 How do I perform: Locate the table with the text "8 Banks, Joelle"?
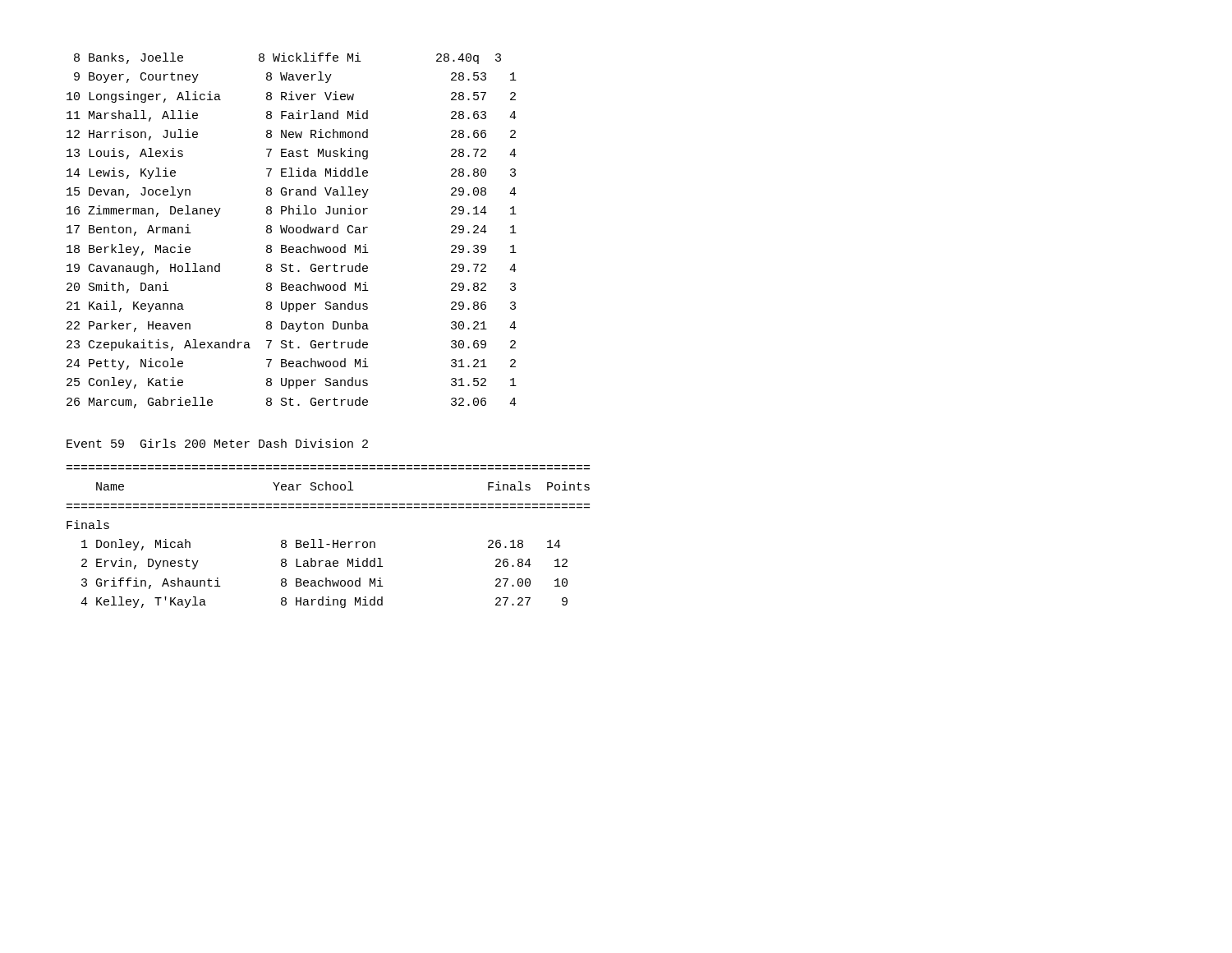click(616, 231)
